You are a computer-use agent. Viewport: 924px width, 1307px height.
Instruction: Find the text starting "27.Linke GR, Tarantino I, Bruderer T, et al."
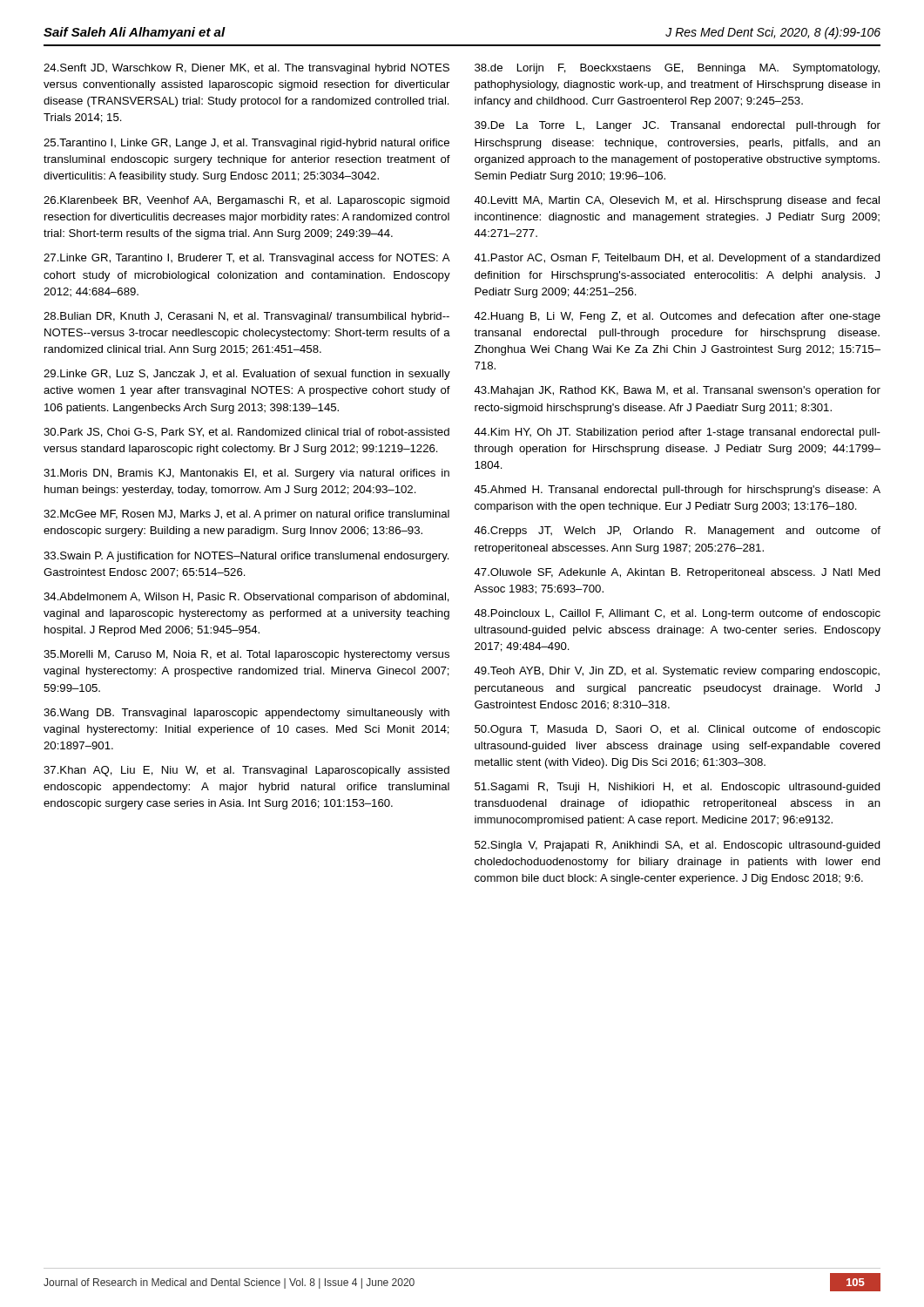tap(247, 275)
